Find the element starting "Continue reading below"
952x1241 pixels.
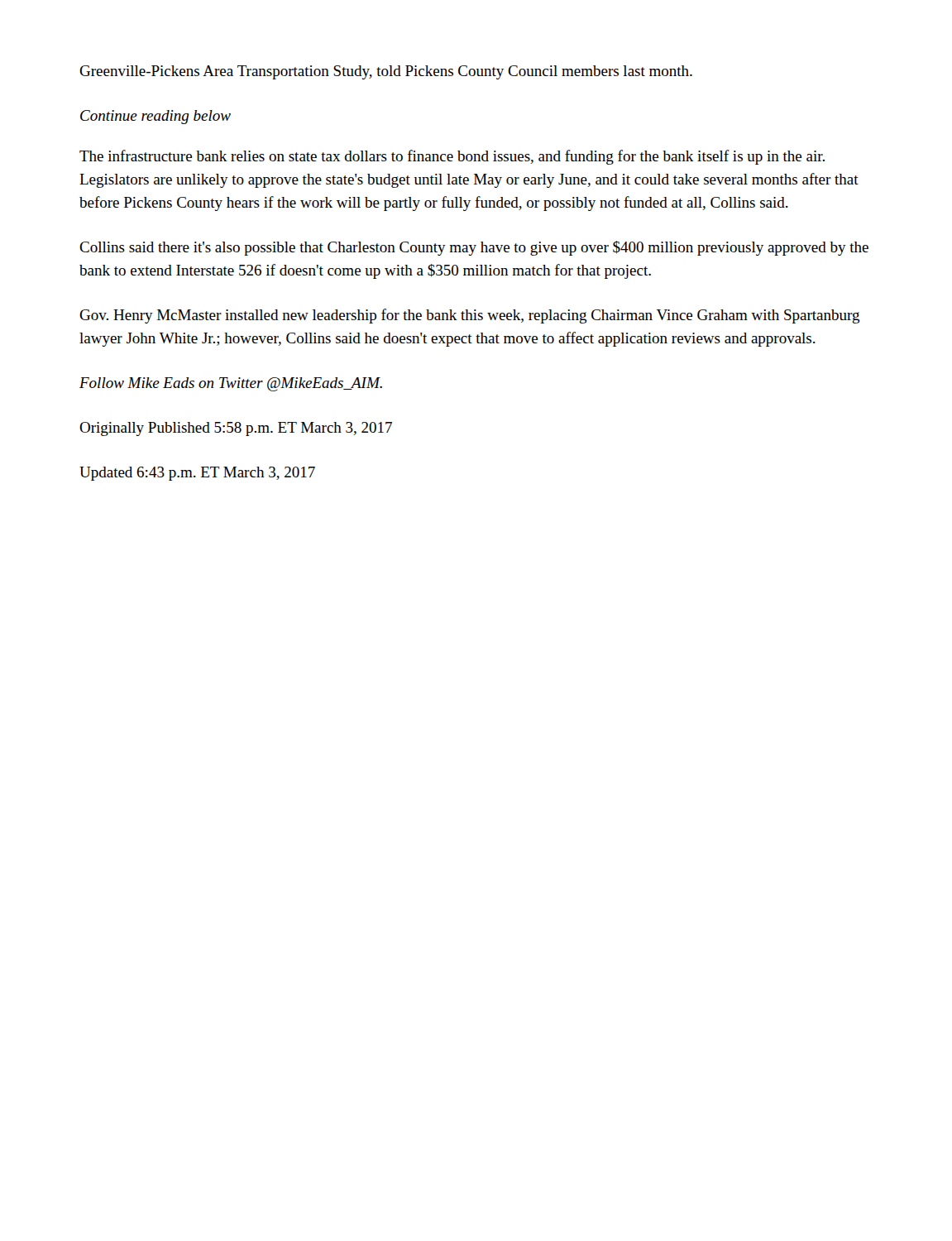155,115
